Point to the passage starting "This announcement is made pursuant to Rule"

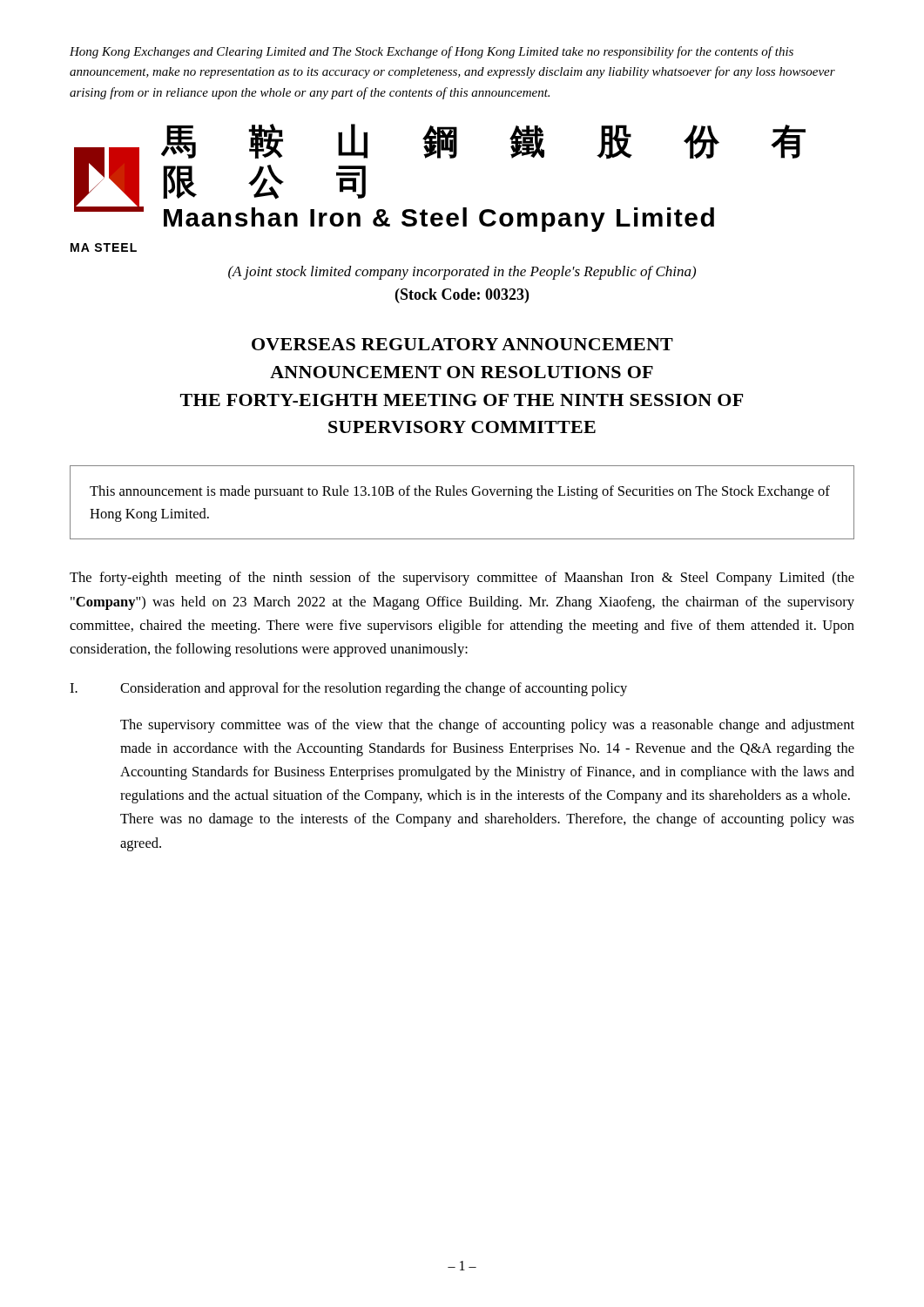click(460, 502)
